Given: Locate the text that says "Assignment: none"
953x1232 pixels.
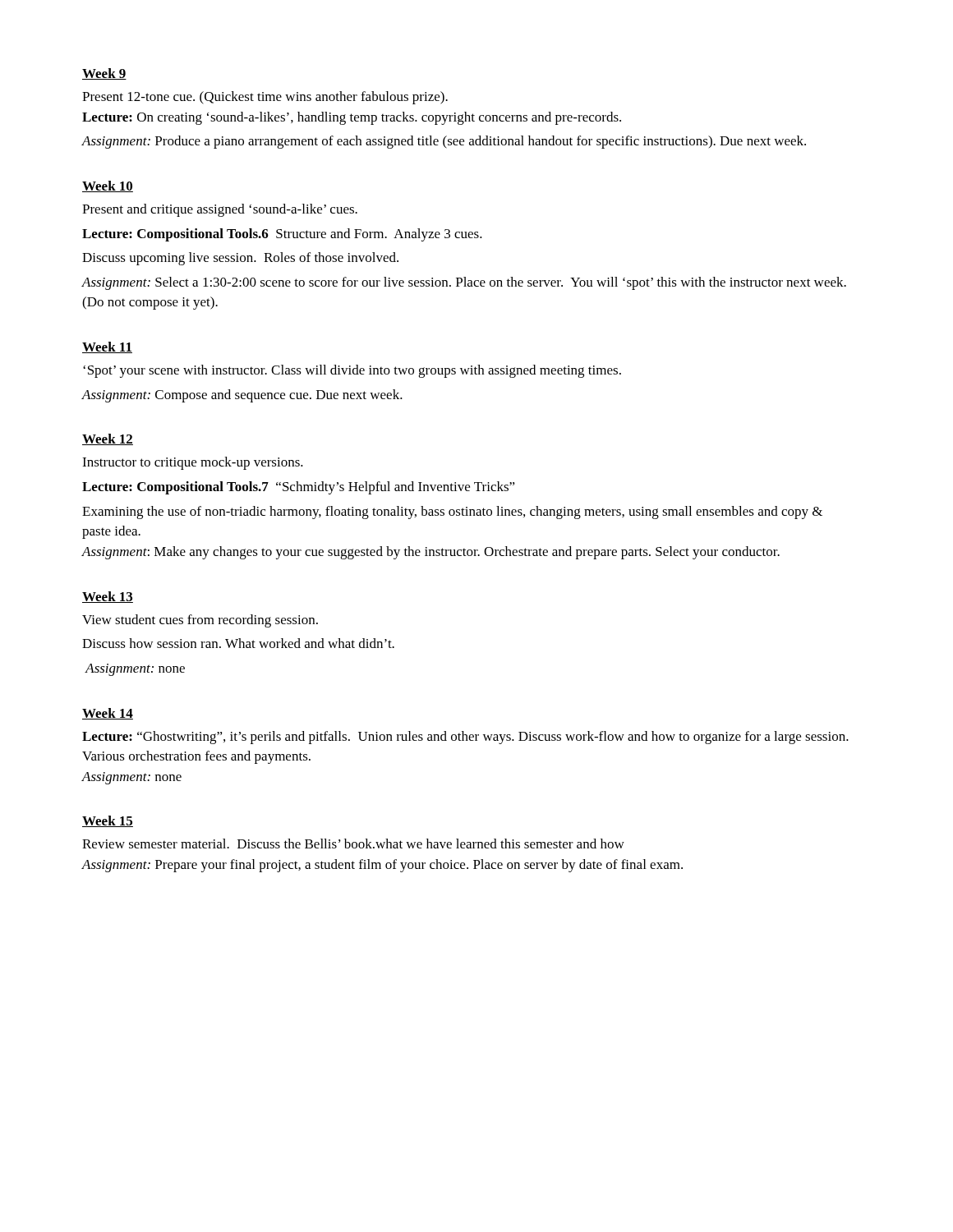Looking at the screenshot, I should pyautogui.click(x=134, y=668).
